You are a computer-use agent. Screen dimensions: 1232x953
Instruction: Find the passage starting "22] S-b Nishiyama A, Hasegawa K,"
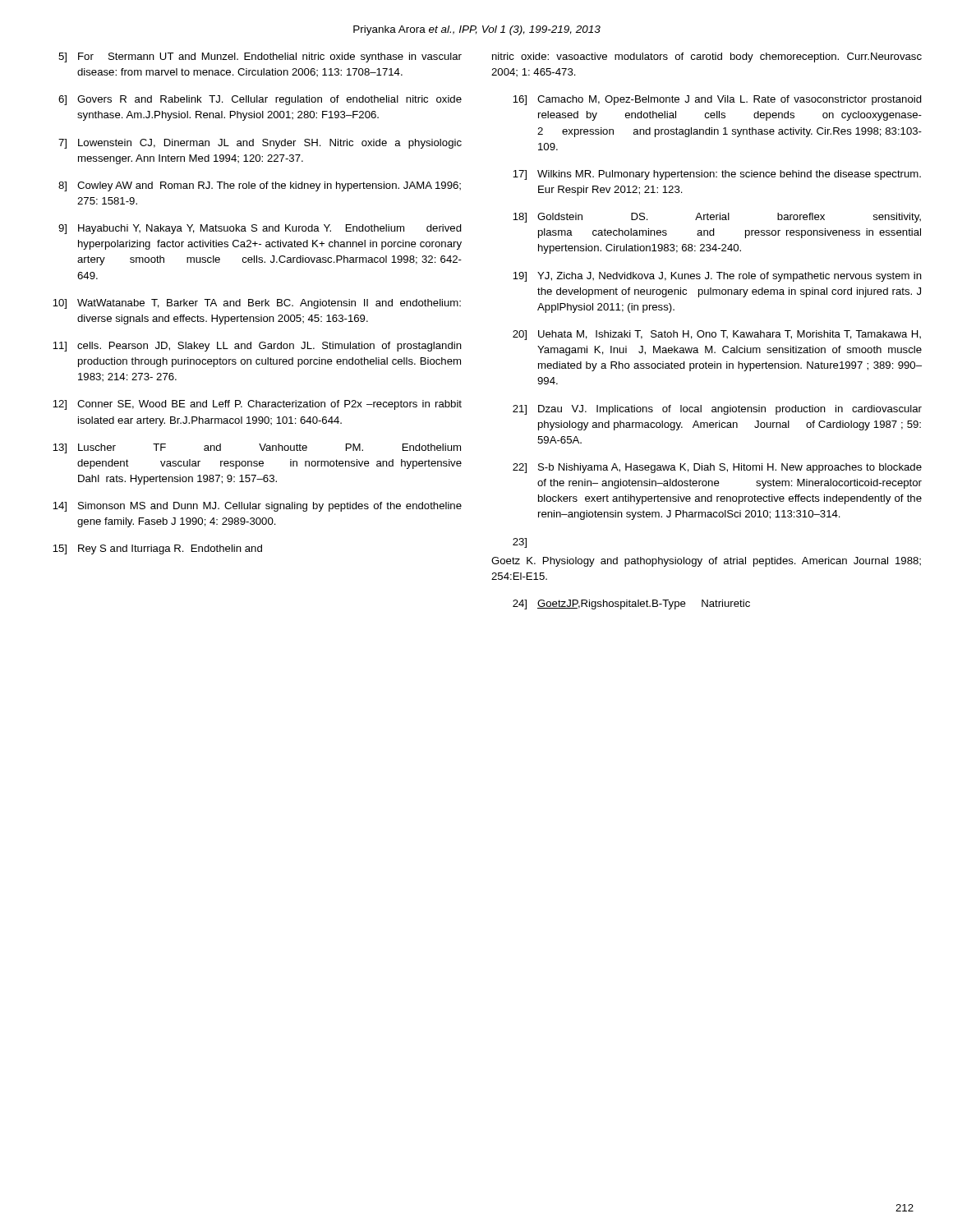coord(707,491)
